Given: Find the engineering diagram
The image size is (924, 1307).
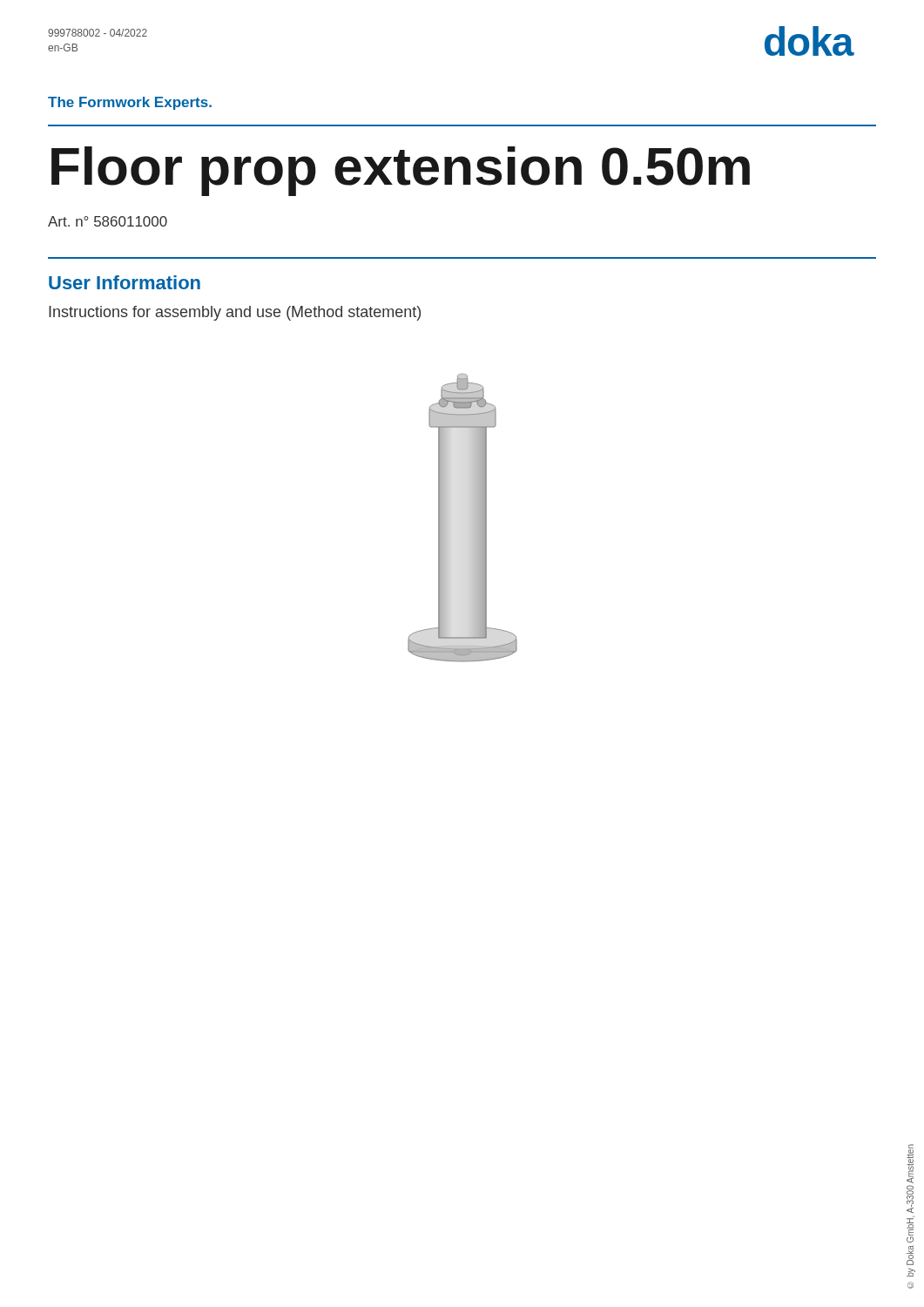Looking at the screenshot, I should pos(462,514).
